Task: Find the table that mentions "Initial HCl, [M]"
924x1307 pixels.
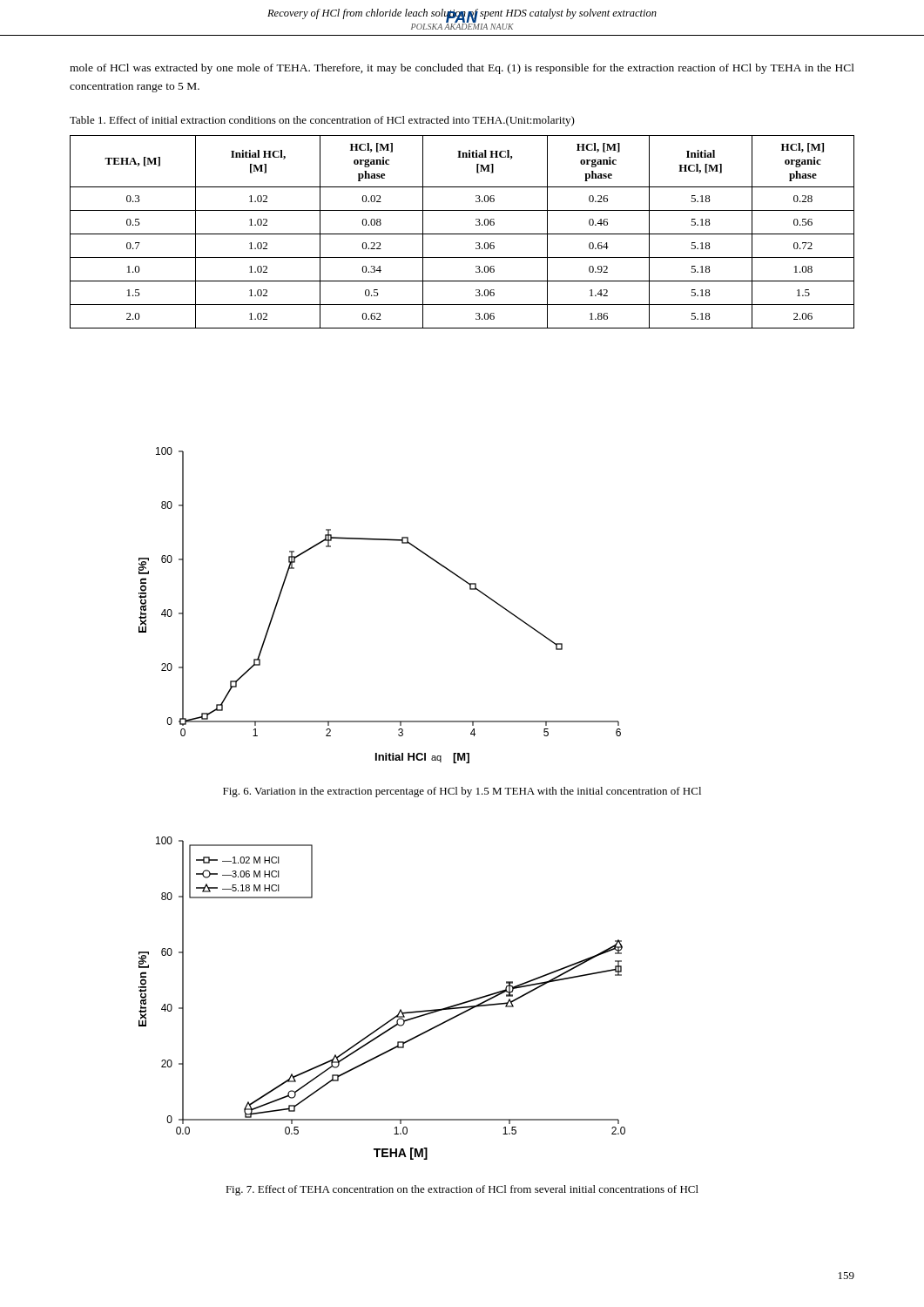Action: tap(462, 232)
